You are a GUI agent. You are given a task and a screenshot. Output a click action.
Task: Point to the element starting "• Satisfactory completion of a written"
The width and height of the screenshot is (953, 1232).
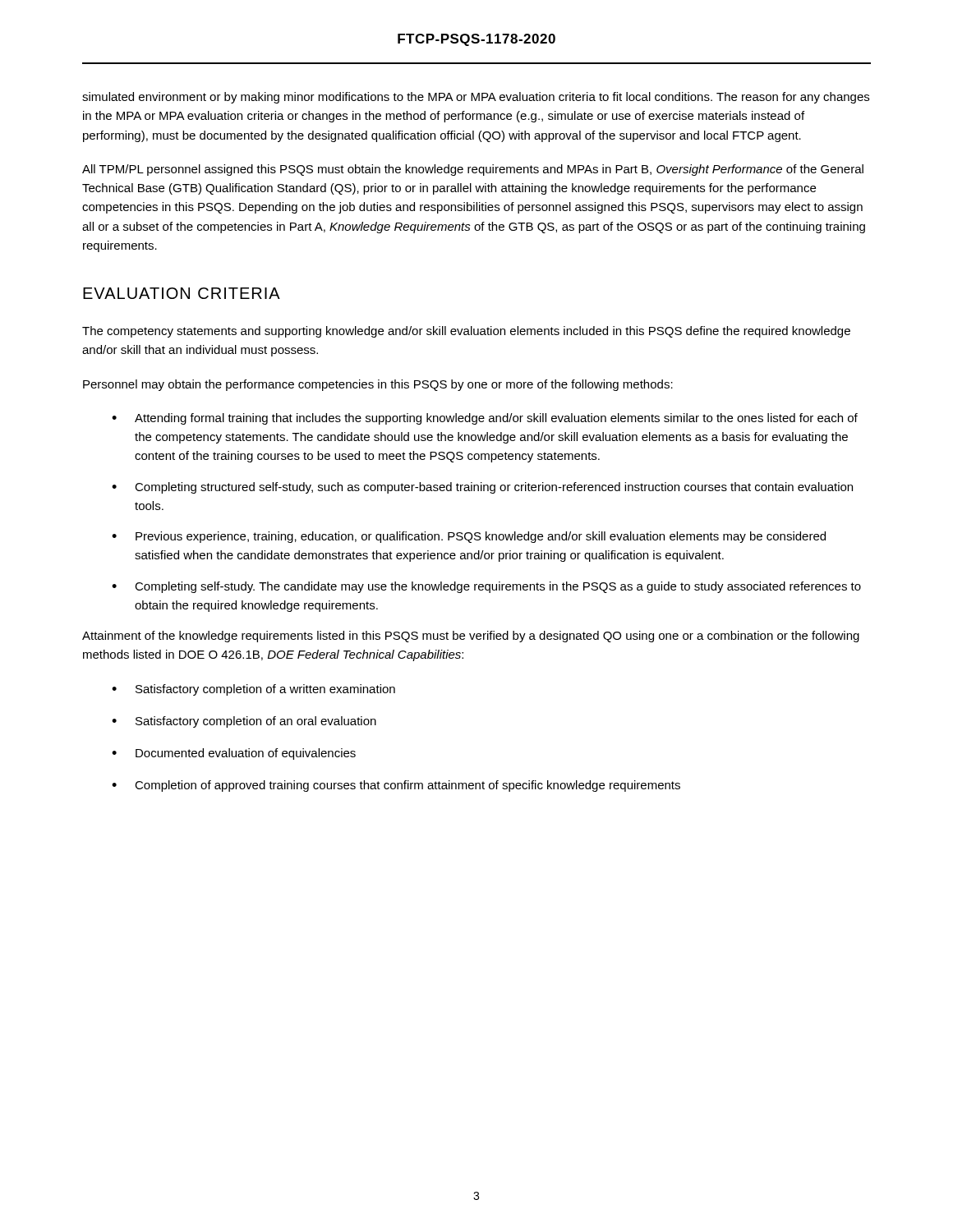(x=253, y=690)
